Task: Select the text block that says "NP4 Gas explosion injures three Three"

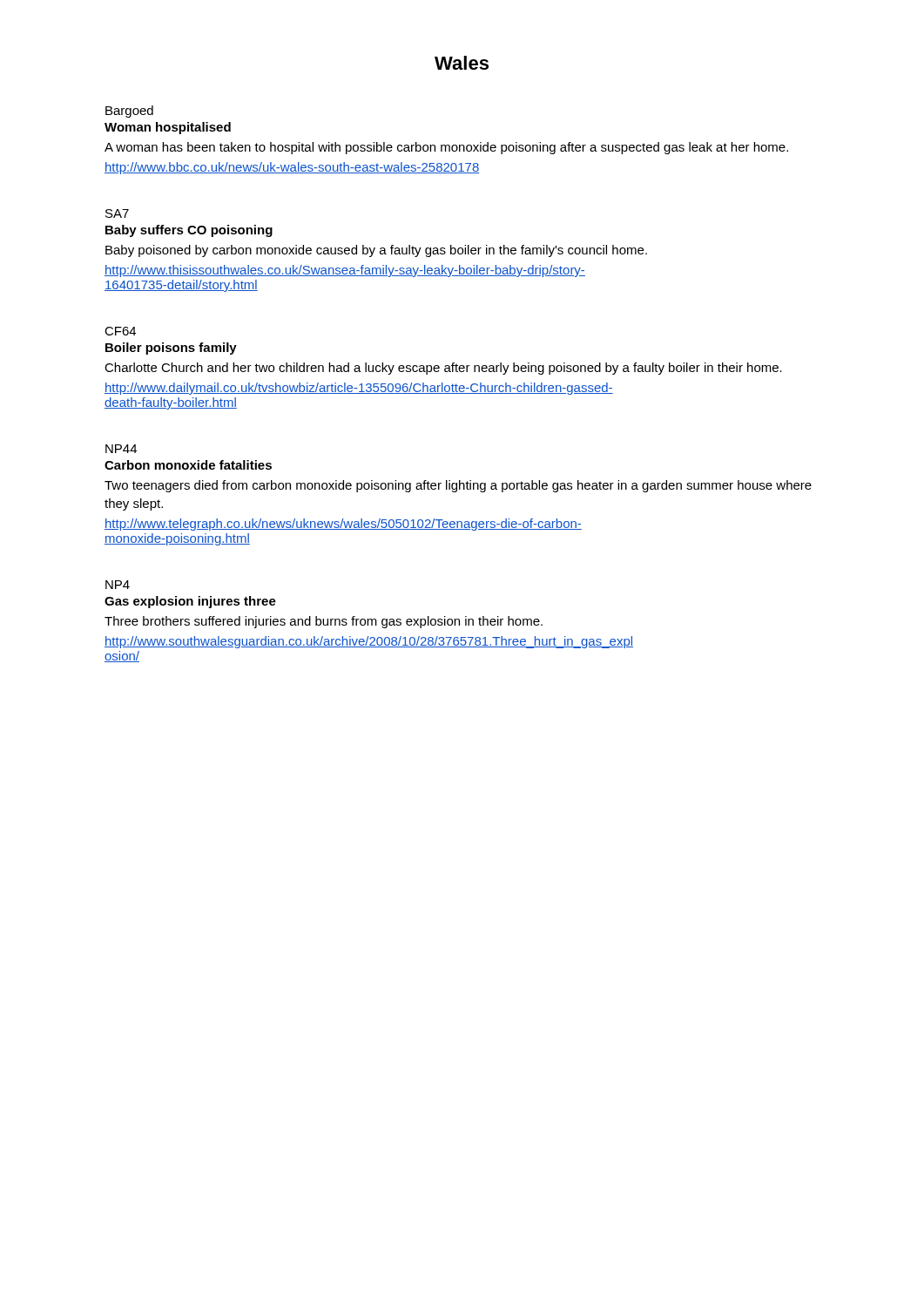Action: point(462,620)
